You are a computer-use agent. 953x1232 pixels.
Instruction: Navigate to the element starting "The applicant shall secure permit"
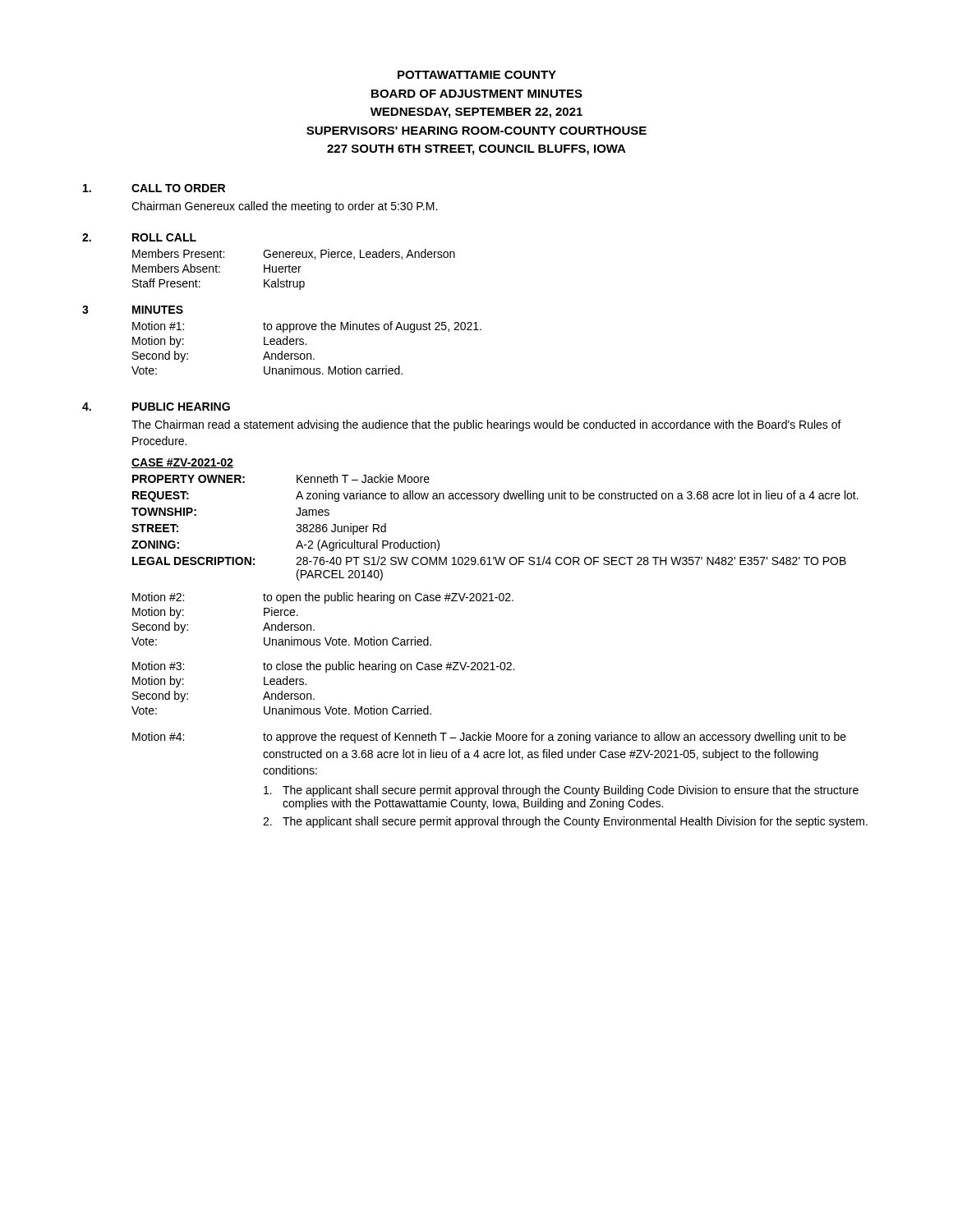coord(567,797)
